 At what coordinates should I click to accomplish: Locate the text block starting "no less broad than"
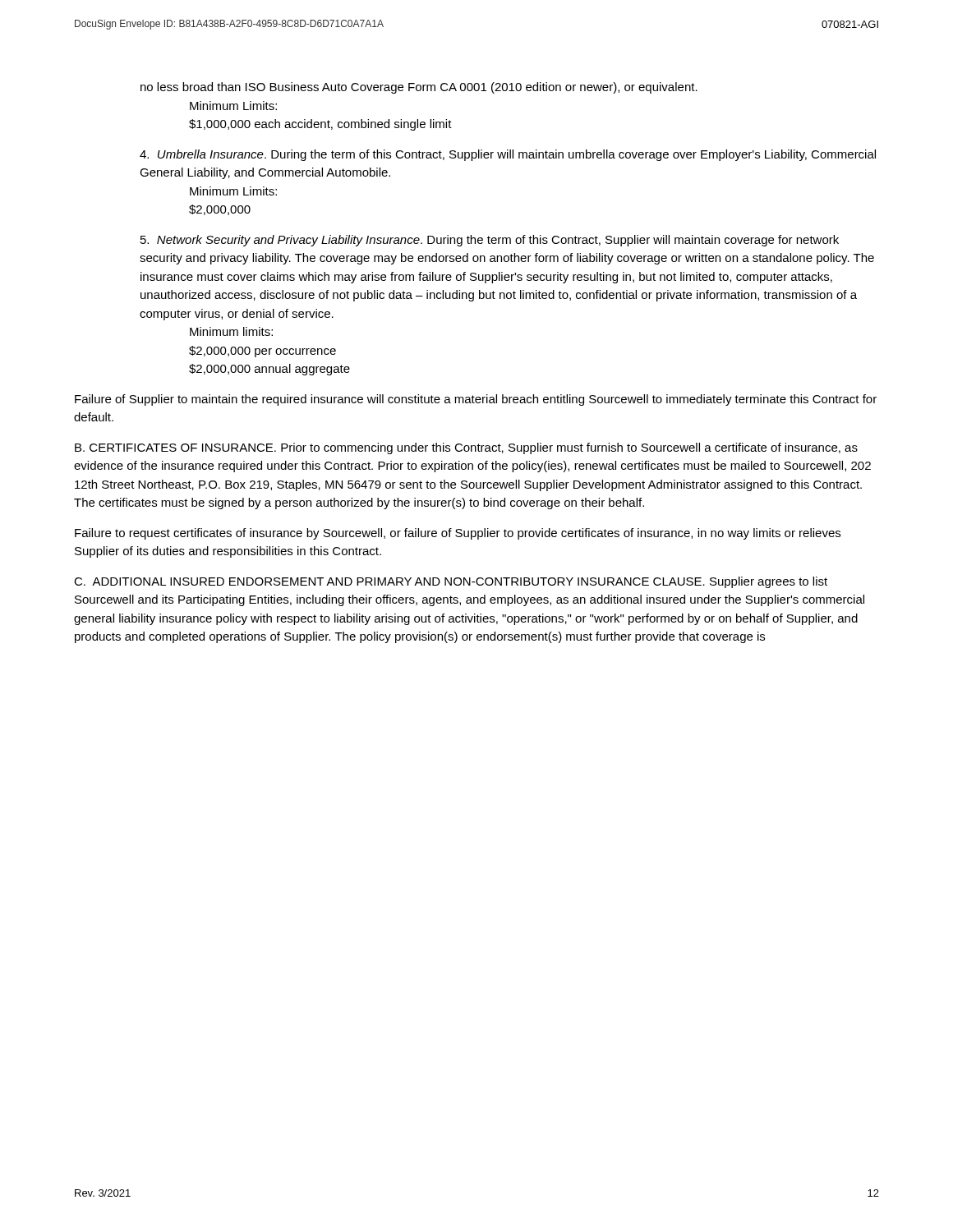[x=419, y=88]
